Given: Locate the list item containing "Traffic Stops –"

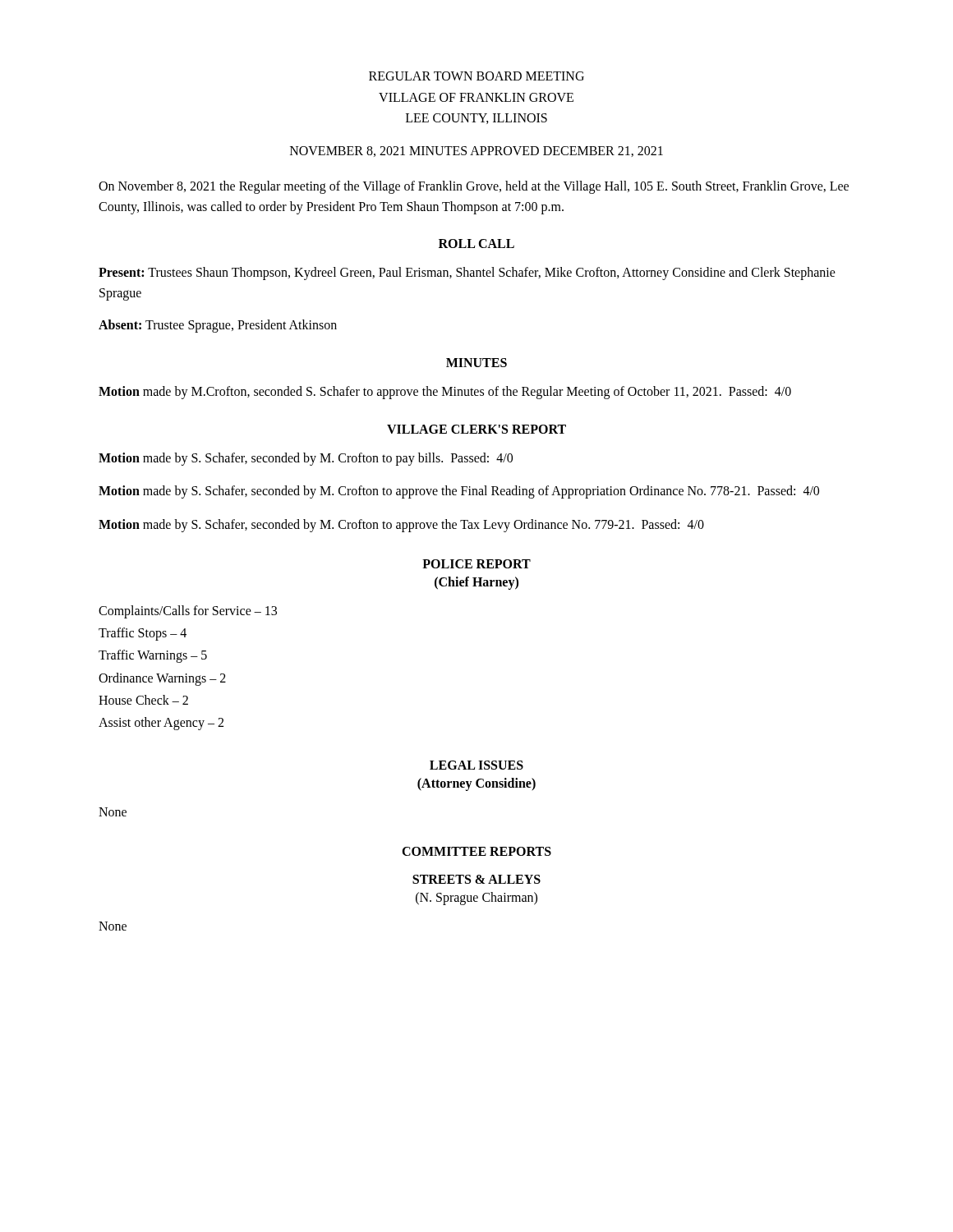Looking at the screenshot, I should [143, 633].
